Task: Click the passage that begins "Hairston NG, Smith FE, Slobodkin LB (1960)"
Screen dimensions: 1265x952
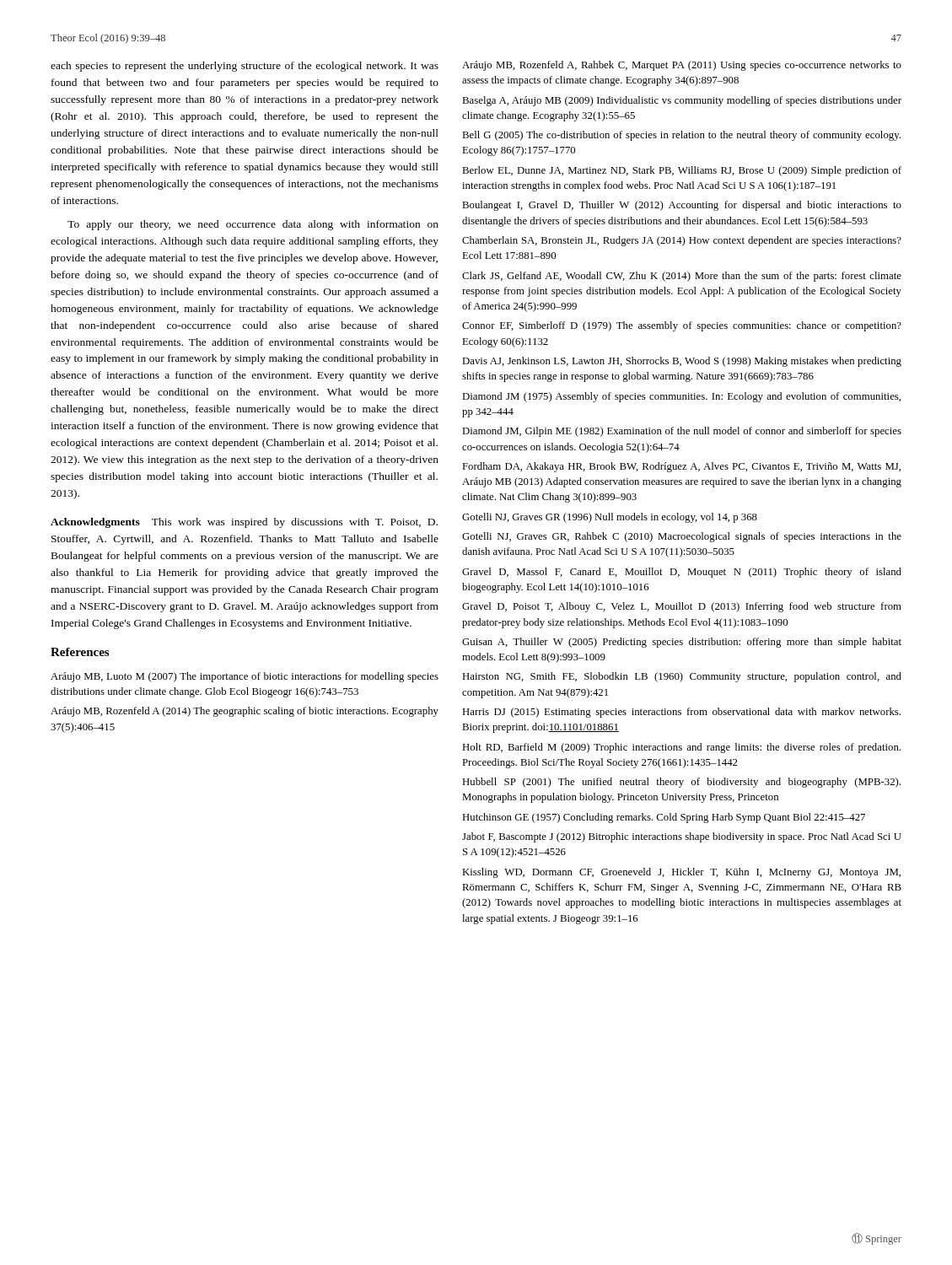Action: [682, 684]
